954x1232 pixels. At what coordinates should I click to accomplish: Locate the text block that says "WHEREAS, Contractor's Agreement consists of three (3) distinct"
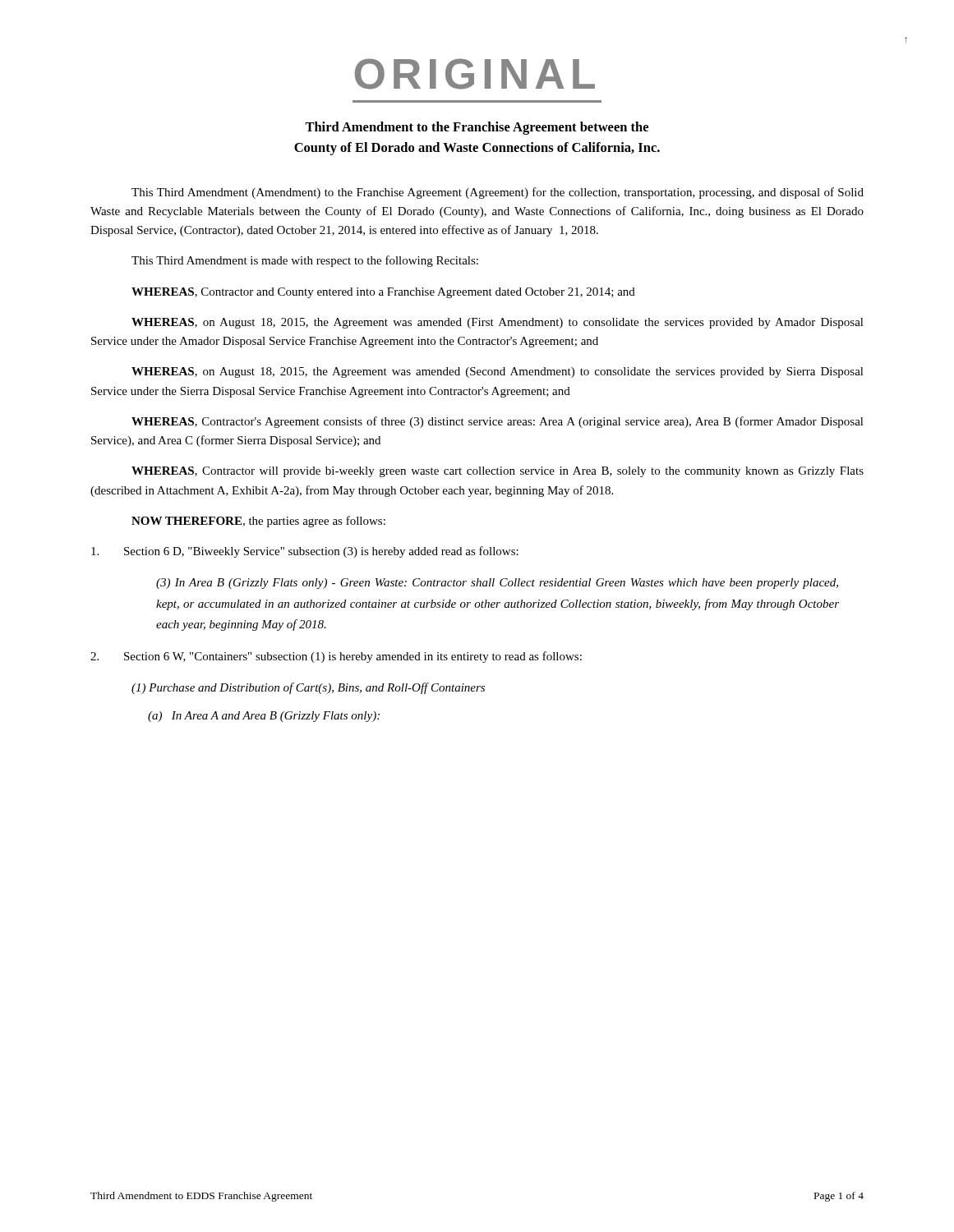pyautogui.click(x=477, y=431)
